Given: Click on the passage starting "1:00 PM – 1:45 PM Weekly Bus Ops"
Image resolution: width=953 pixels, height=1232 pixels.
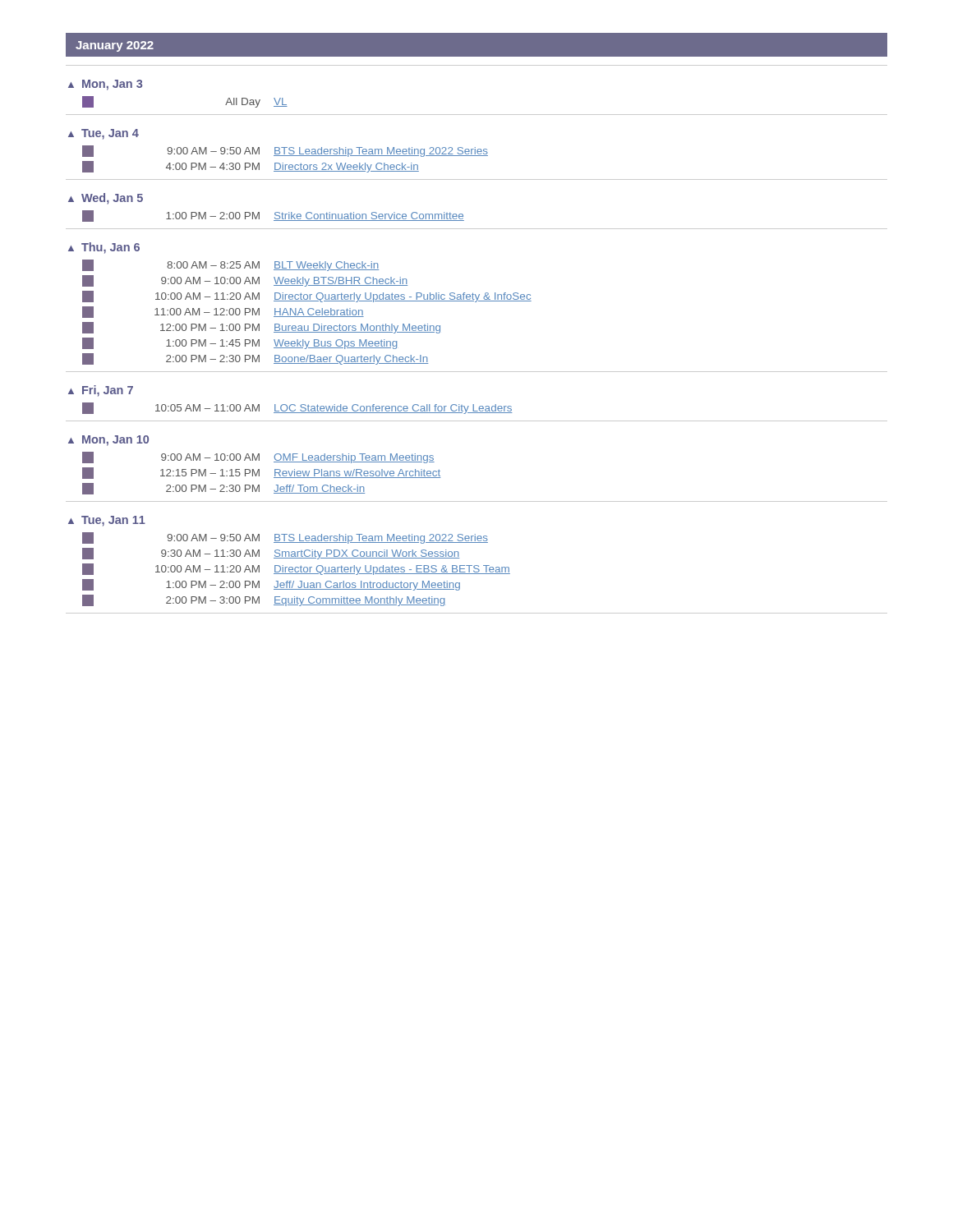Looking at the screenshot, I should point(240,343).
